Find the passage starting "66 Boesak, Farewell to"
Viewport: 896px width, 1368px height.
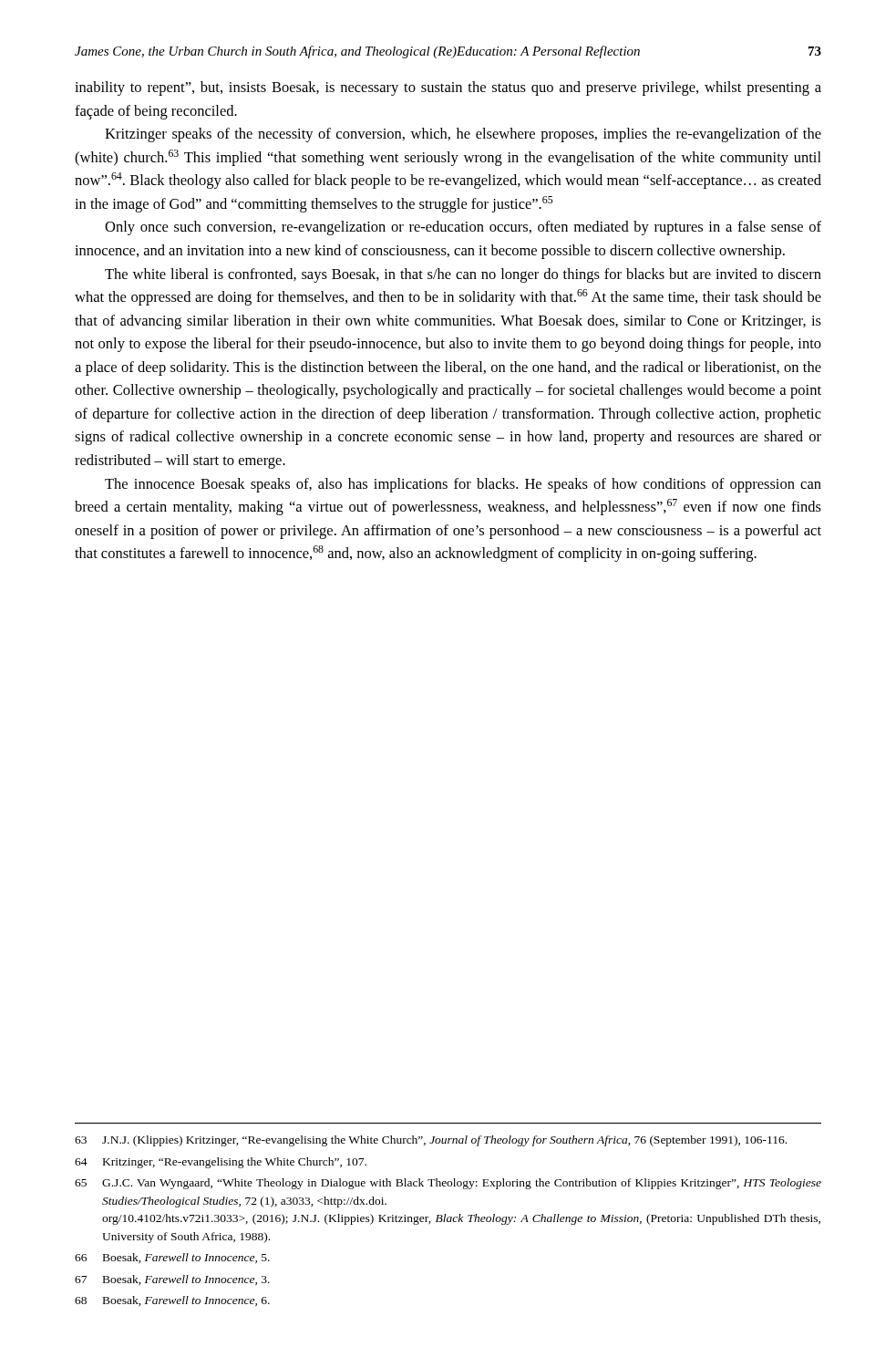pyautogui.click(x=172, y=1258)
